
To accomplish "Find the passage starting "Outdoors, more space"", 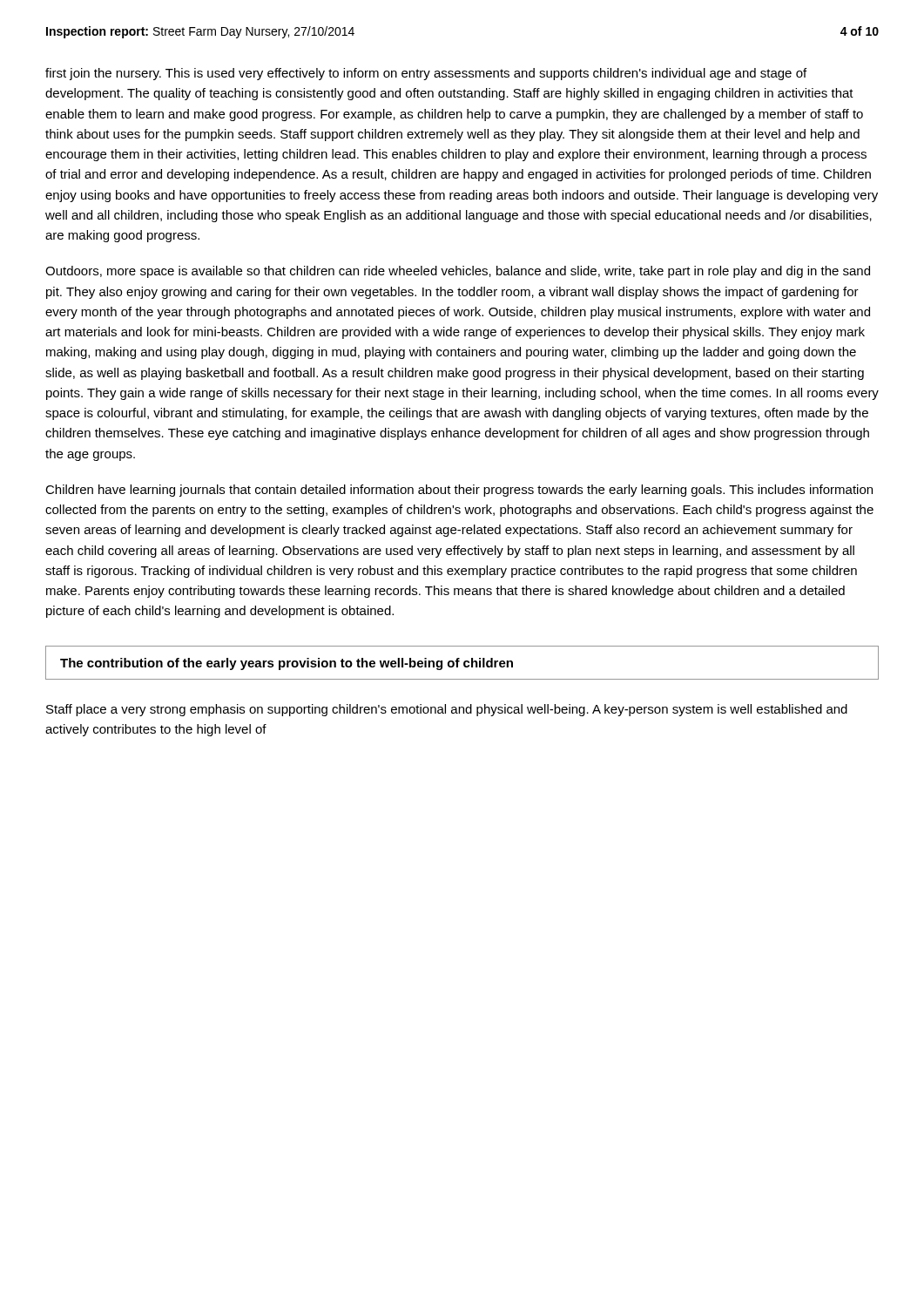I will 462,362.
